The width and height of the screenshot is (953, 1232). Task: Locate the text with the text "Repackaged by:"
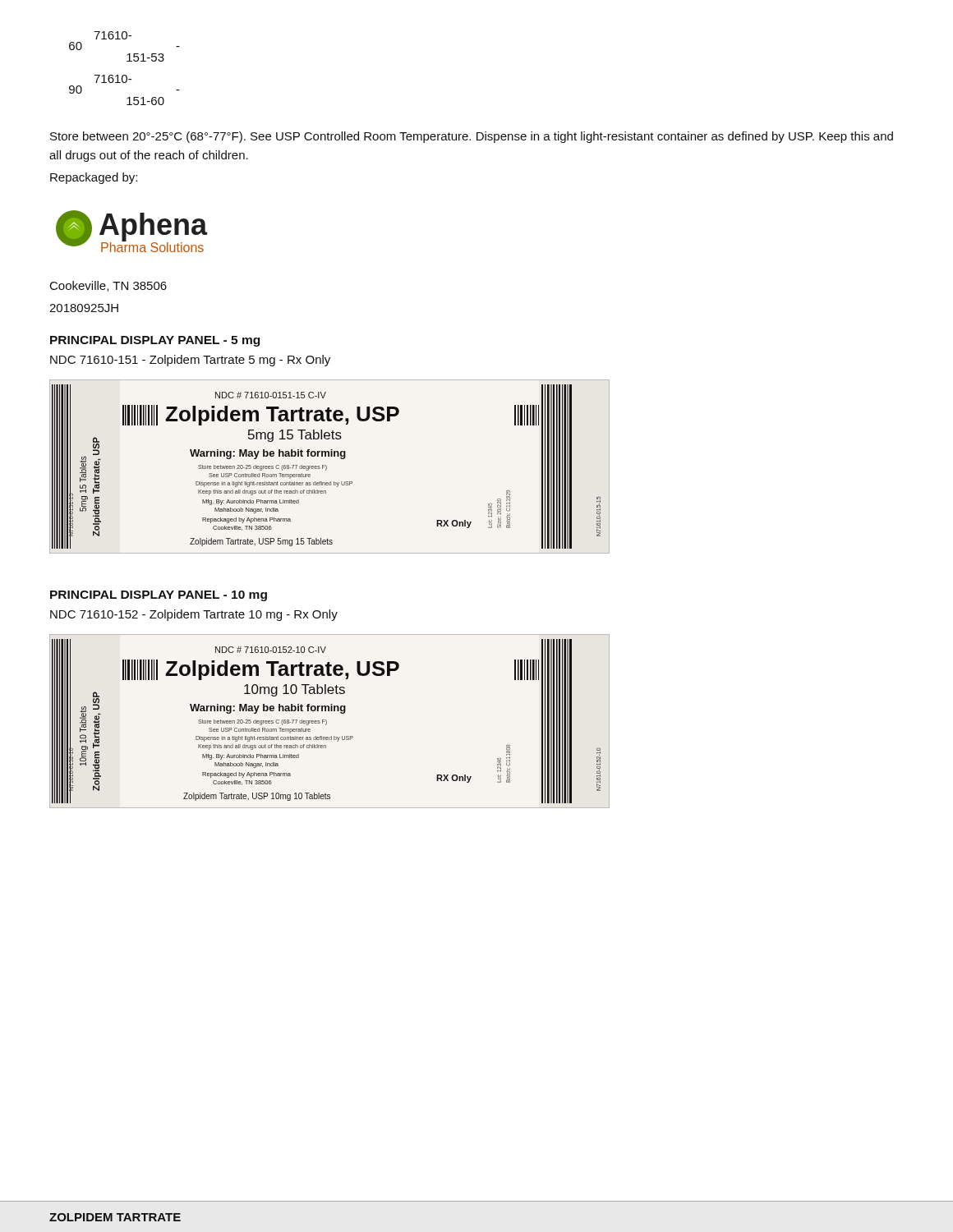pyautogui.click(x=94, y=177)
